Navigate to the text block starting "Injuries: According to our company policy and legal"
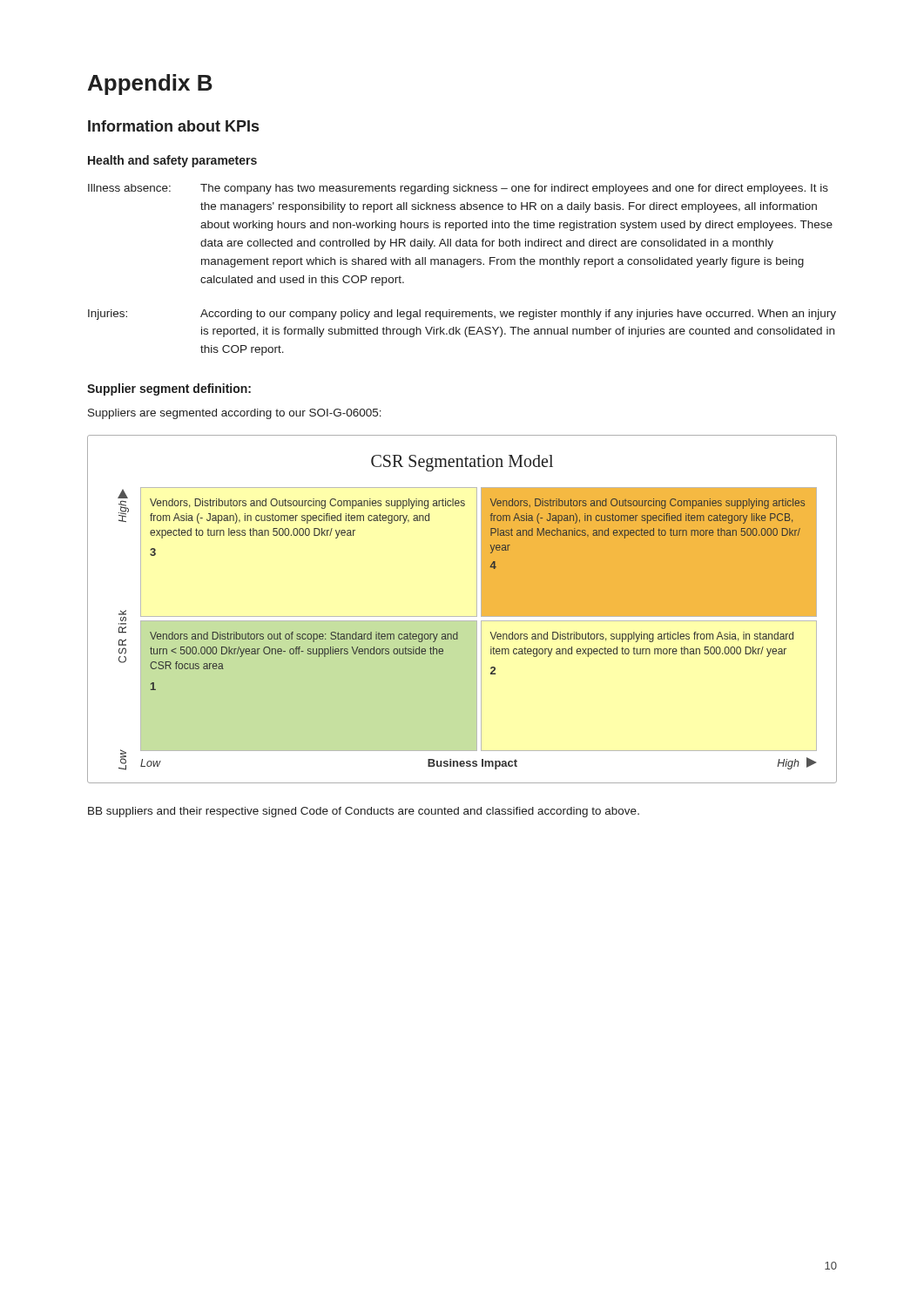This screenshot has width=924, height=1307. coord(462,332)
